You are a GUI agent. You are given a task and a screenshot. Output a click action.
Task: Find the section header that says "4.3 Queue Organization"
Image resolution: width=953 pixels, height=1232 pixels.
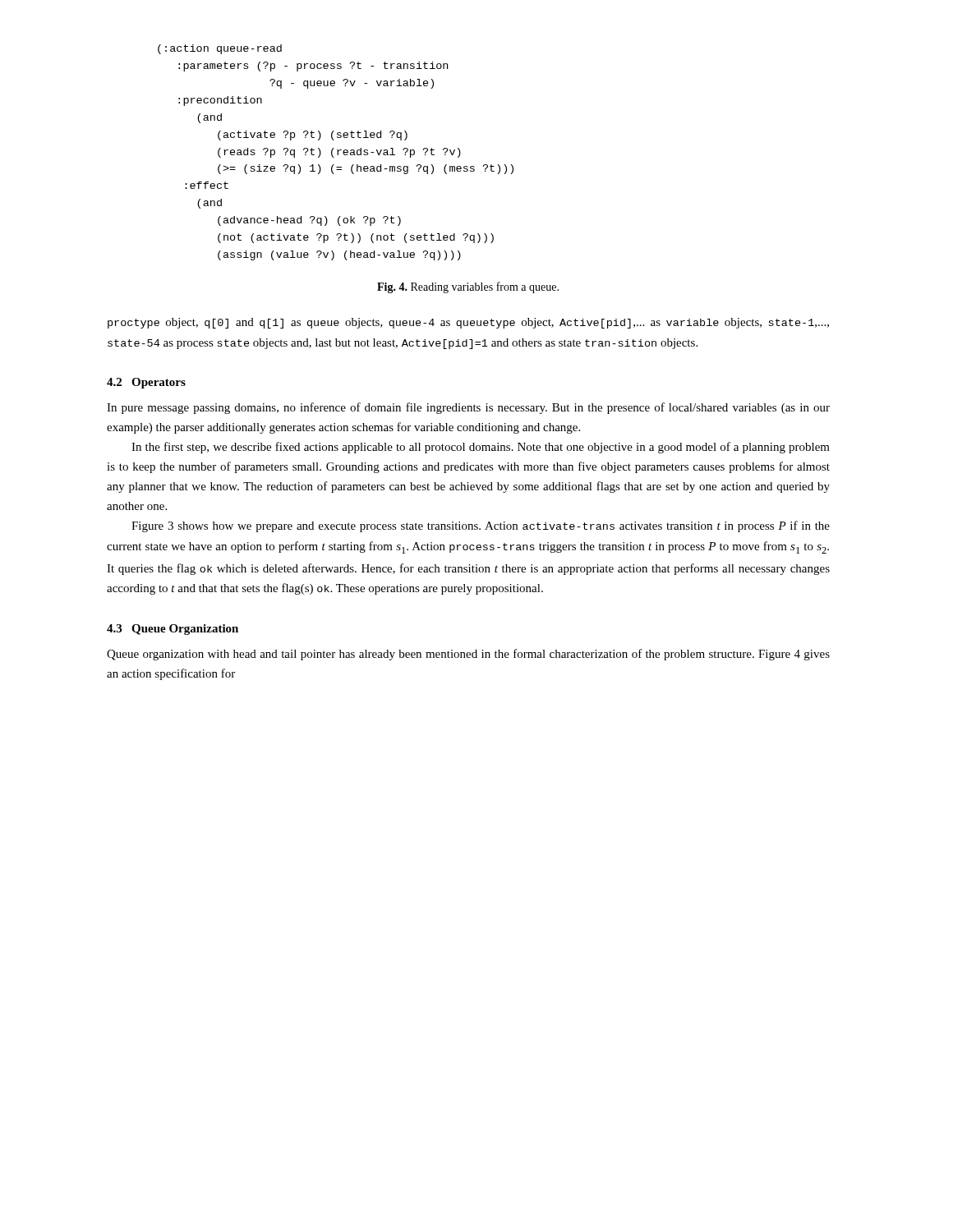pyautogui.click(x=173, y=630)
